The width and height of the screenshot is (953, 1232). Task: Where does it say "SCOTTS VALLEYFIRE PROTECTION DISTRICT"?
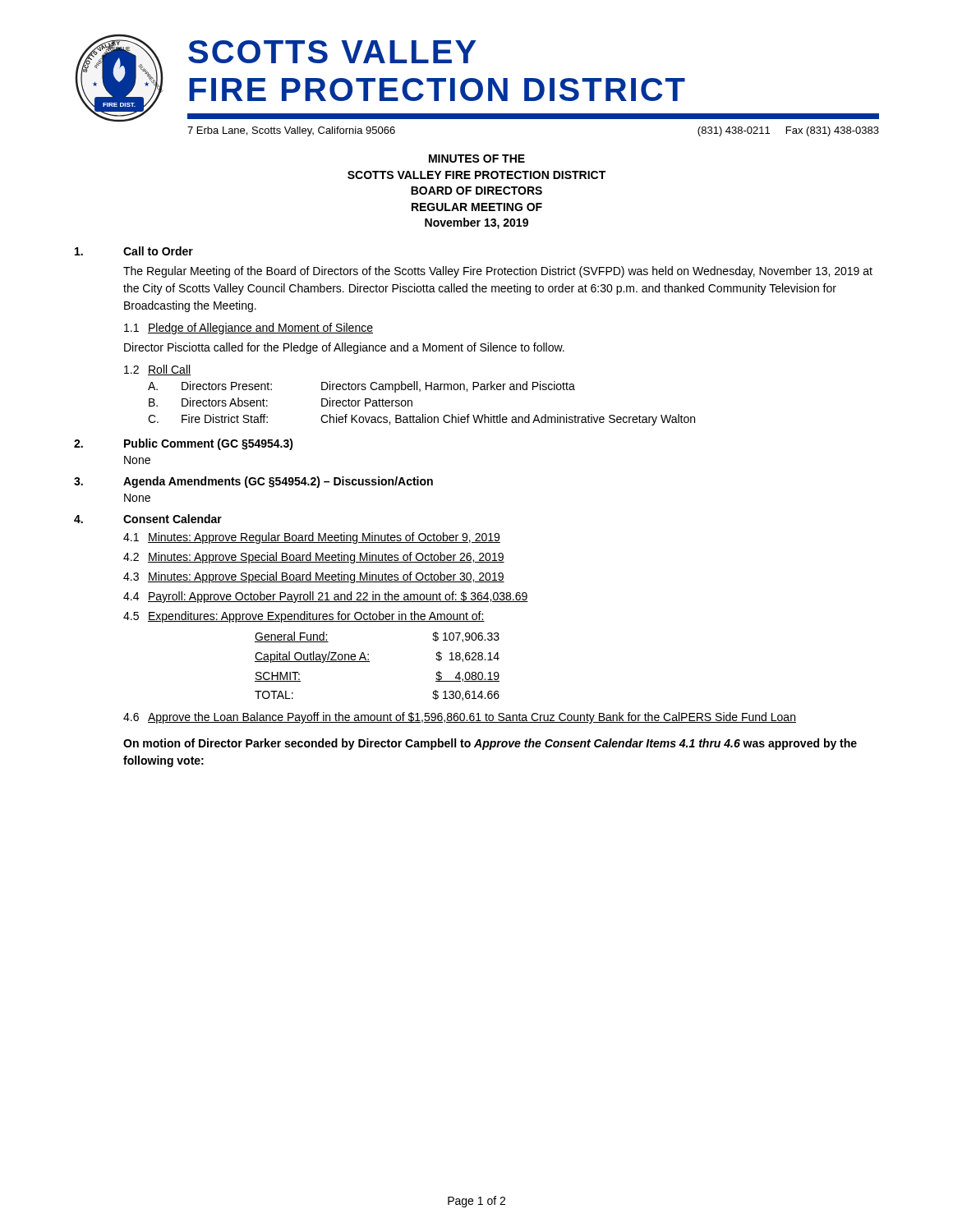click(x=437, y=71)
